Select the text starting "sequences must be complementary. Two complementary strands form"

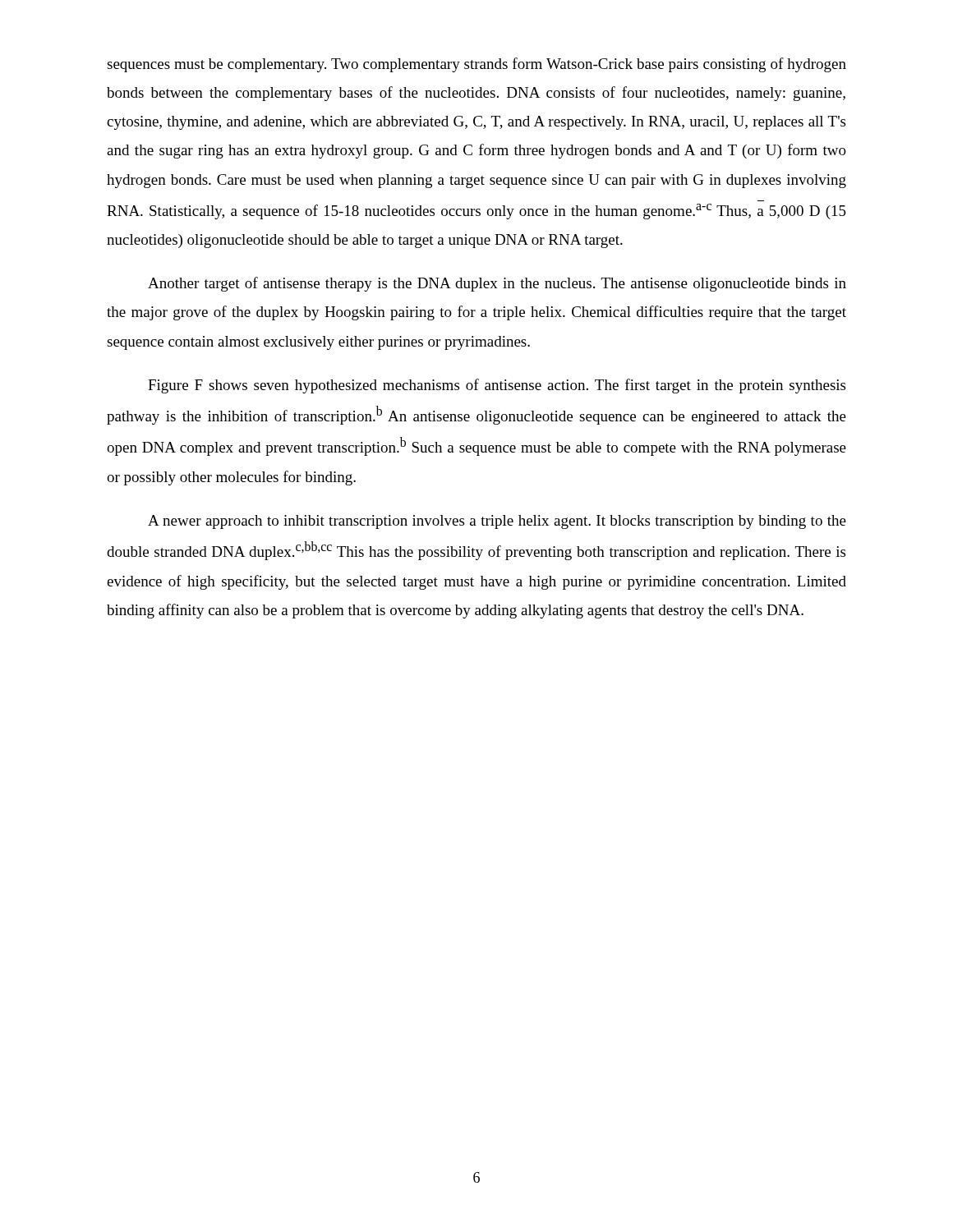pyautogui.click(x=476, y=152)
